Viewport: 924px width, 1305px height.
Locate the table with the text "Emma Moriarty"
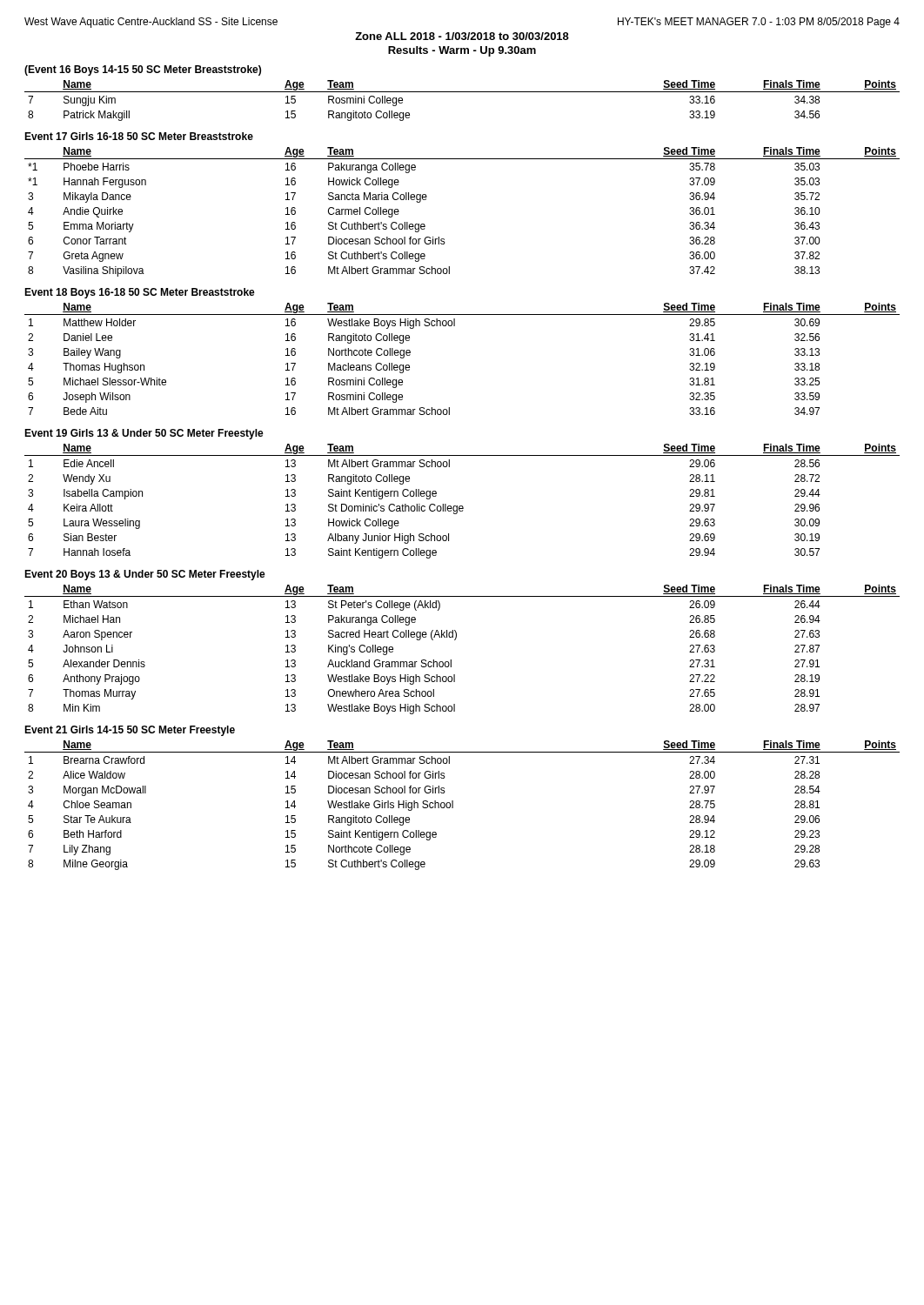click(x=462, y=211)
